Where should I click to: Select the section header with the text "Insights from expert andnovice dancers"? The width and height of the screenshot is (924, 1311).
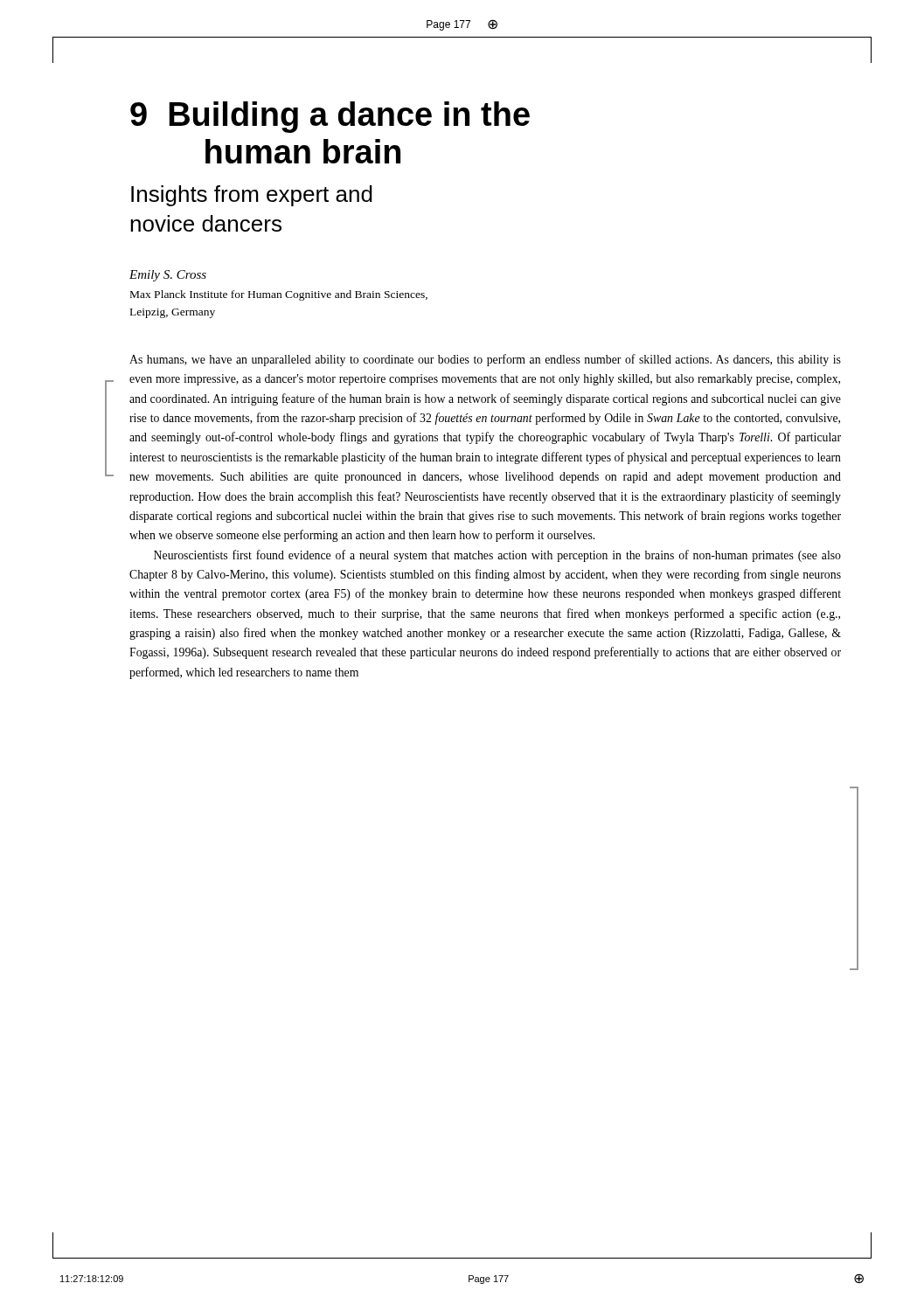point(251,209)
